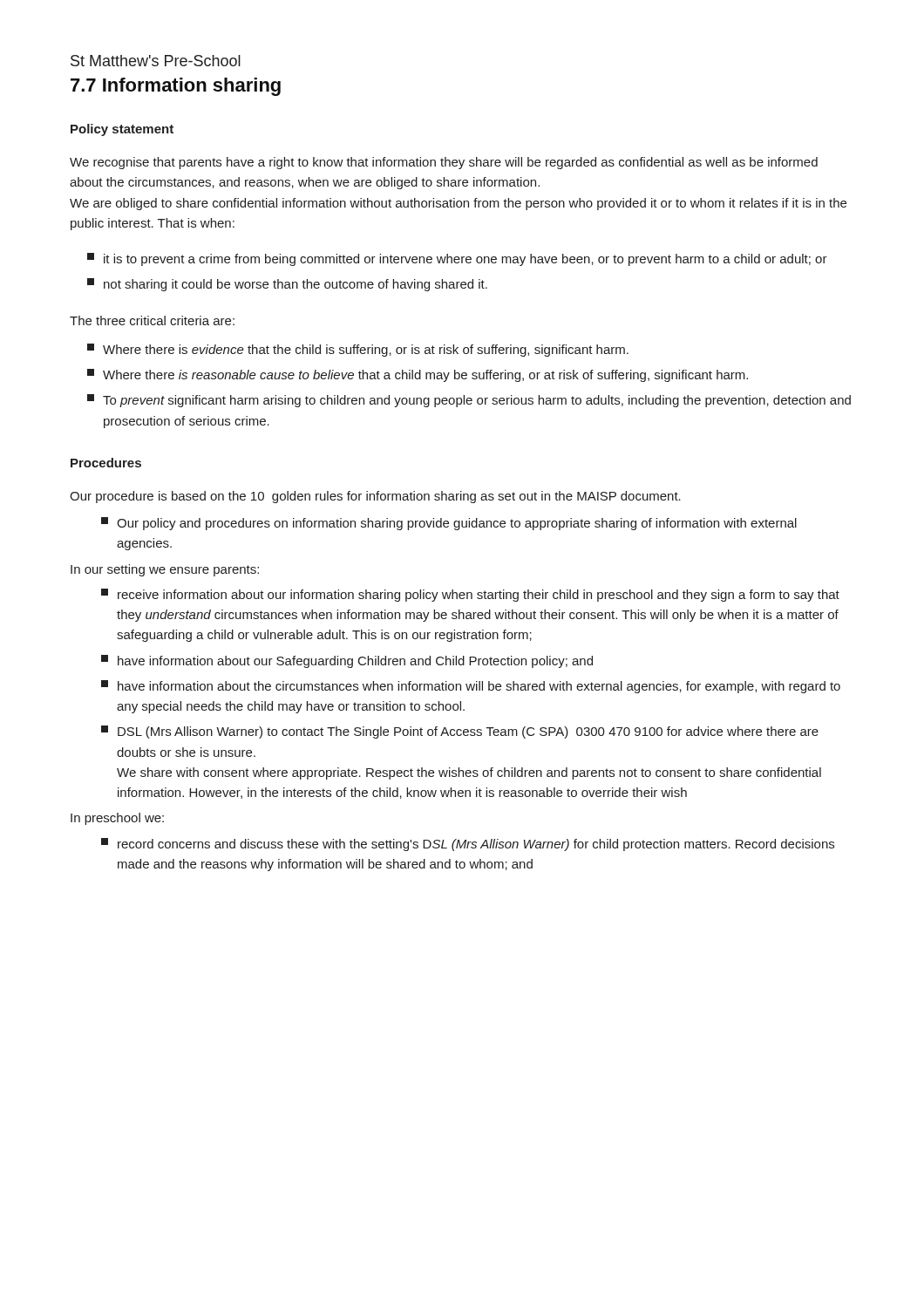
Task: Locate the text block containing "We recognise that"
Action: tap(458, 192)
